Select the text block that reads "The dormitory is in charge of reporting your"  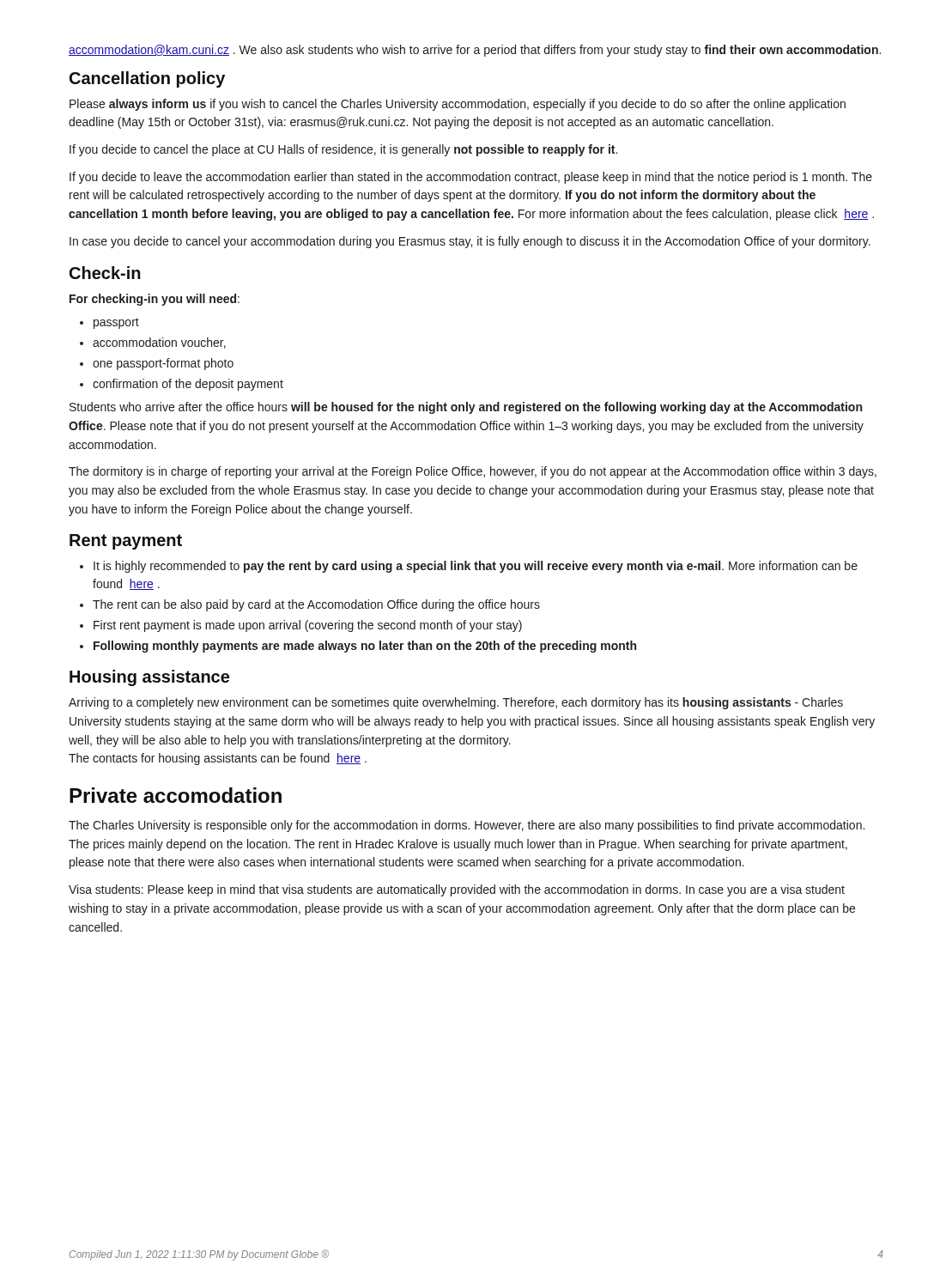pyautogui.click(x=476, y=491)
